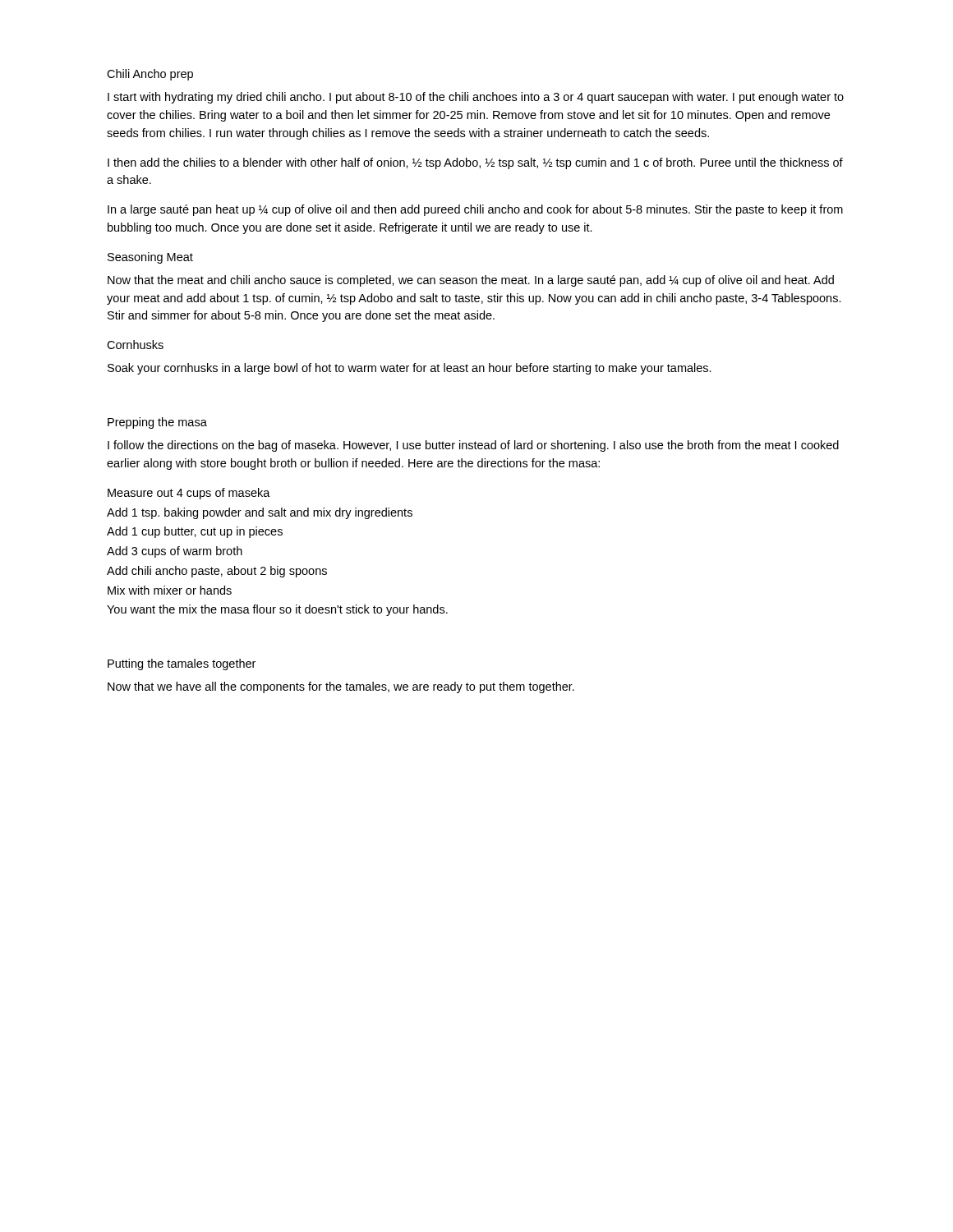Point to the text block starting "Add 1 cup butter, cut"

click(x=195, y=532)
